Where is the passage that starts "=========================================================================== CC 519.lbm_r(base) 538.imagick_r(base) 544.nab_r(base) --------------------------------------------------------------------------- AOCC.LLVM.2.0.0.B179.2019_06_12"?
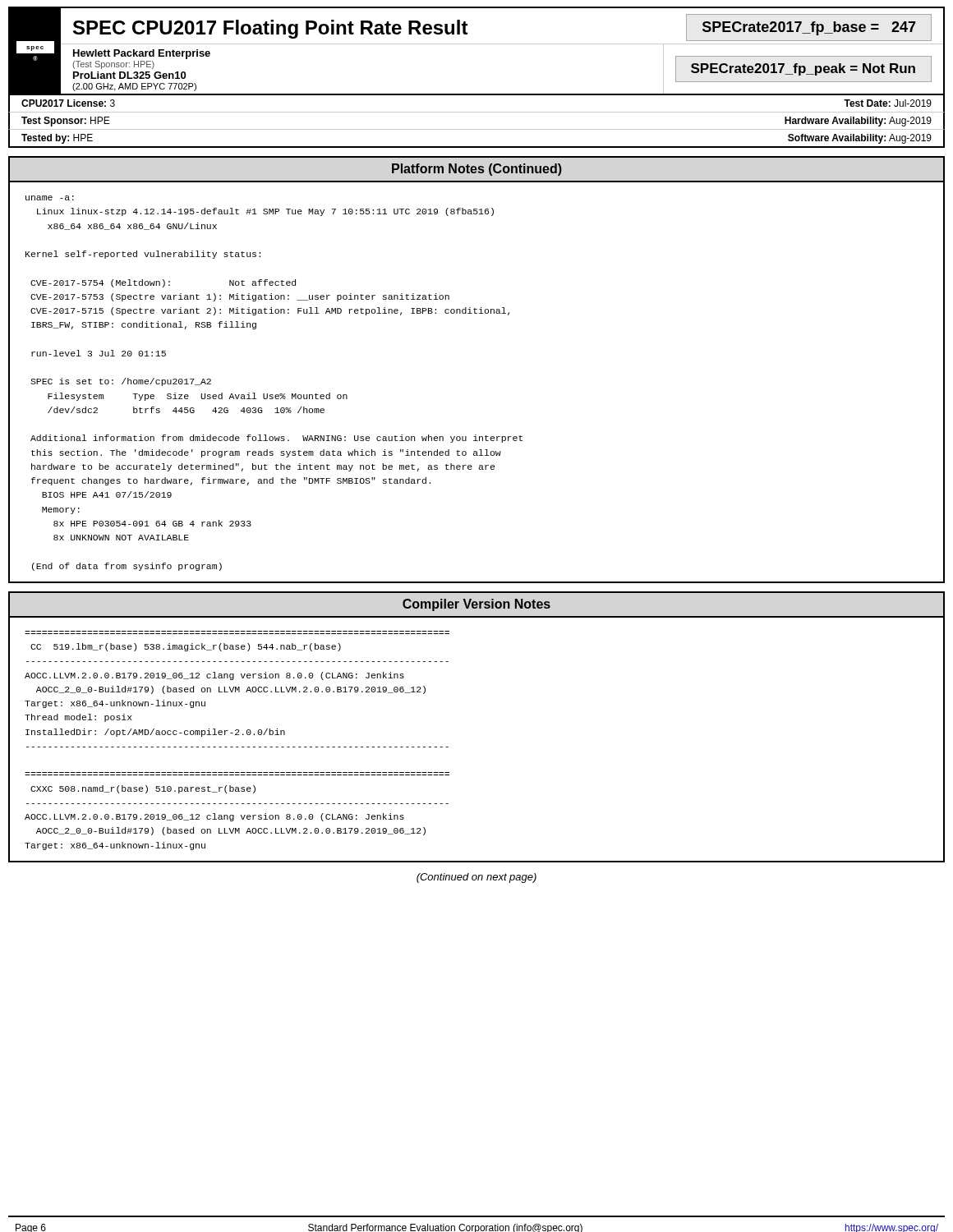Screen dimensions: 1232x953 tap(237, 739)
